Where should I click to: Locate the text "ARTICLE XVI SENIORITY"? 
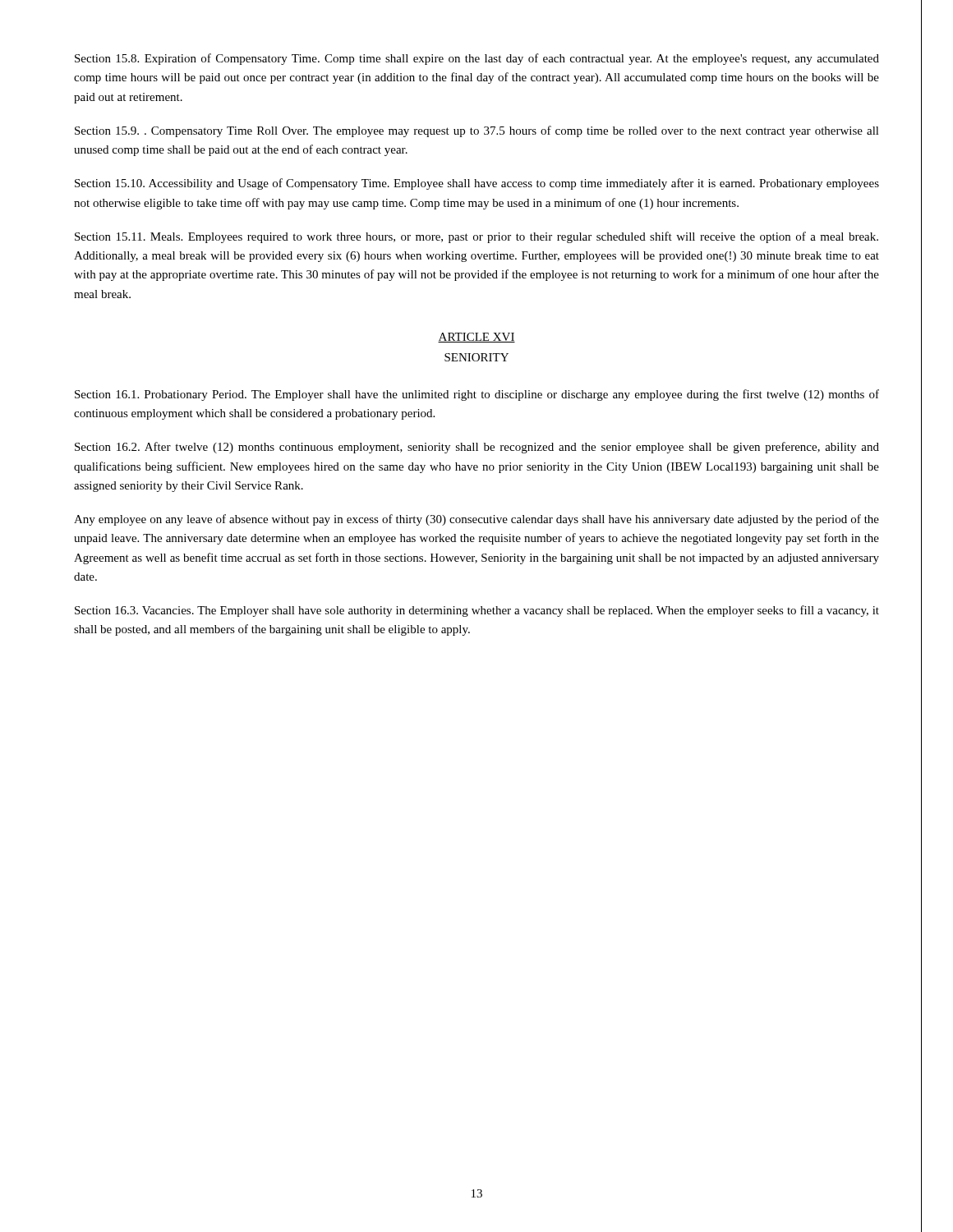coord(476,348)
